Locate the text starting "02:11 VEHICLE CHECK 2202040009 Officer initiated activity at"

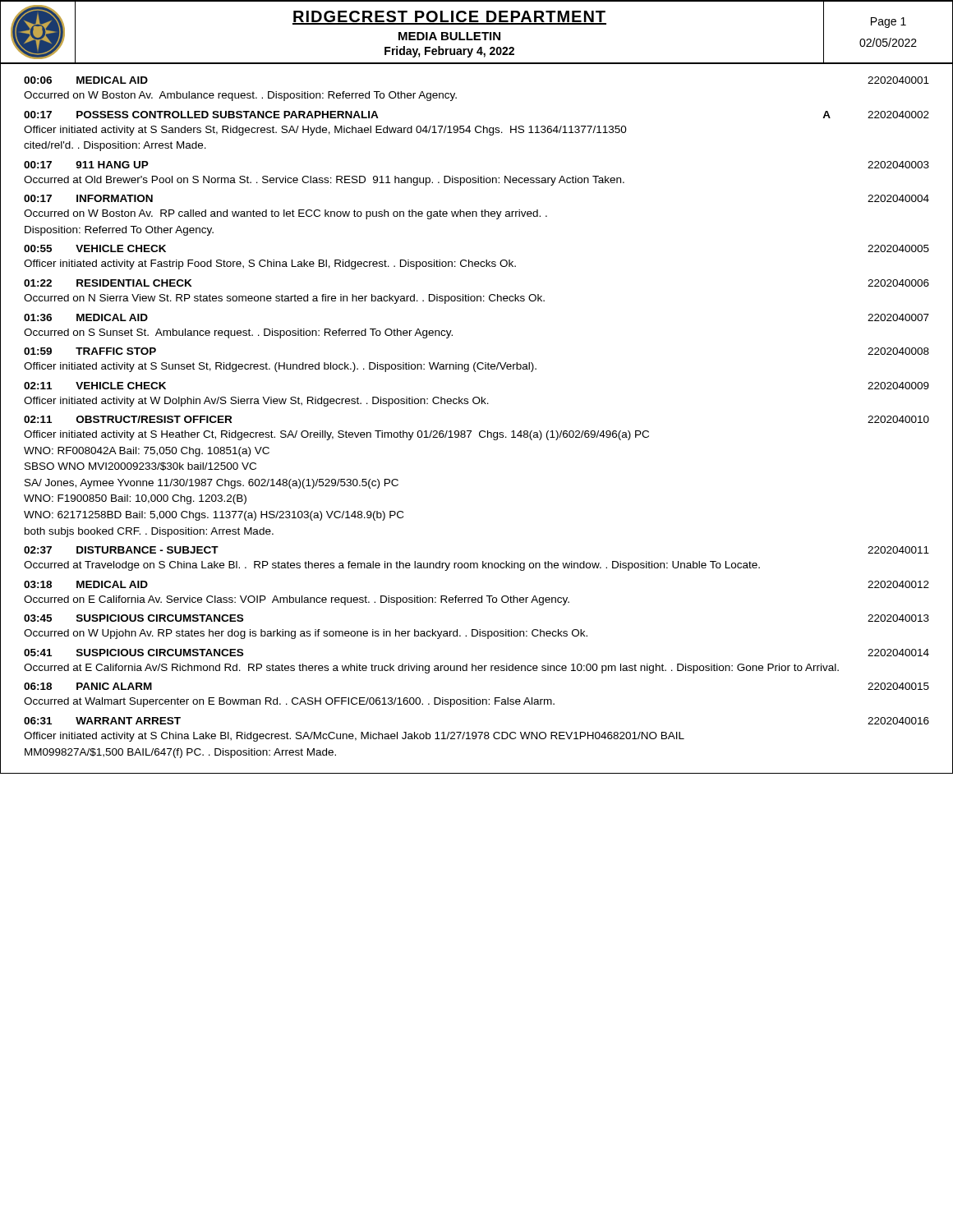[x=476, y=394]
